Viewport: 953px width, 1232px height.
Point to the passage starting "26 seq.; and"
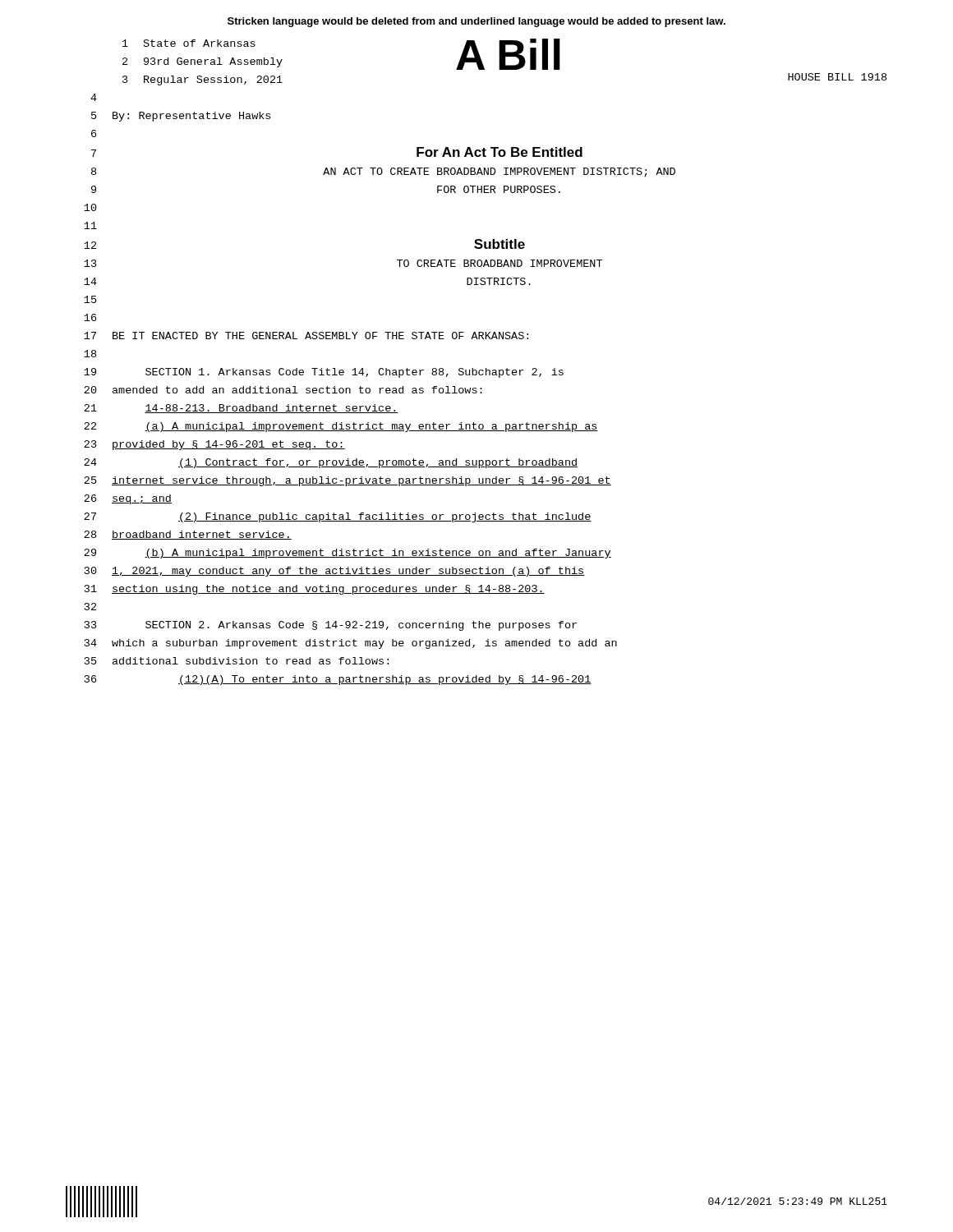[128, 499]
